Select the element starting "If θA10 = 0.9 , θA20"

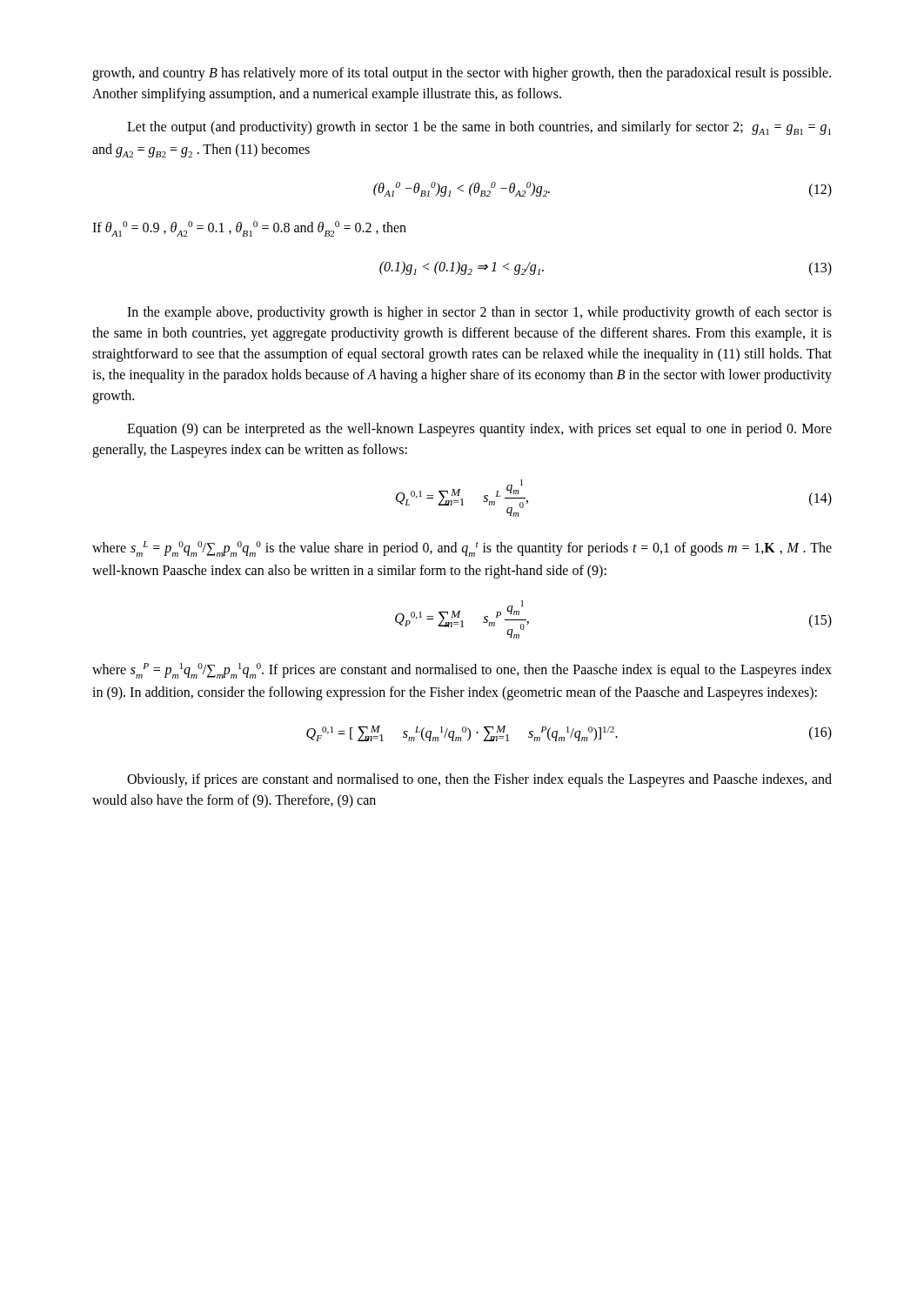point(249,229)
